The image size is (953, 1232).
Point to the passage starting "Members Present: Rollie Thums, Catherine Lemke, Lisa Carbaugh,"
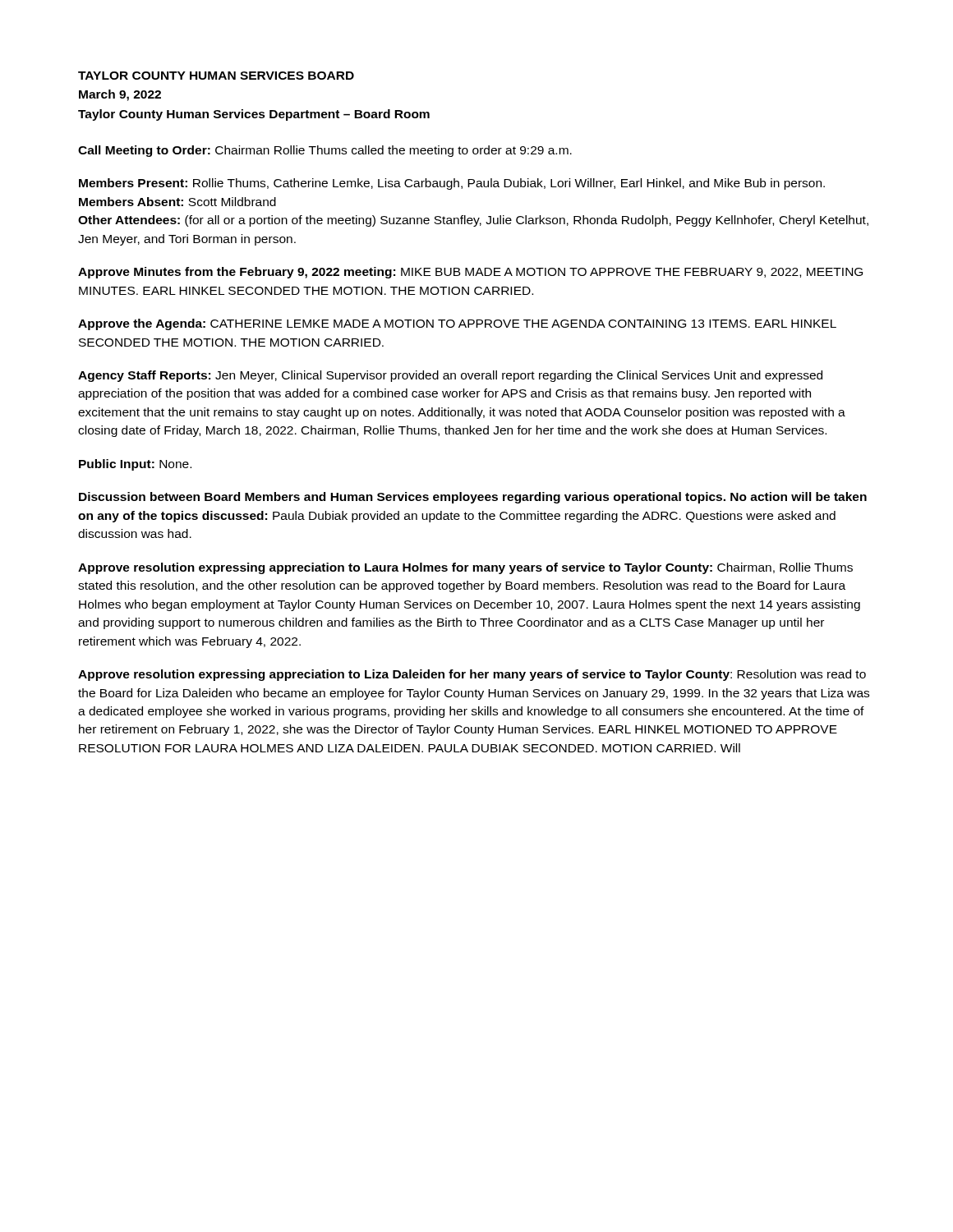(474, 211)
